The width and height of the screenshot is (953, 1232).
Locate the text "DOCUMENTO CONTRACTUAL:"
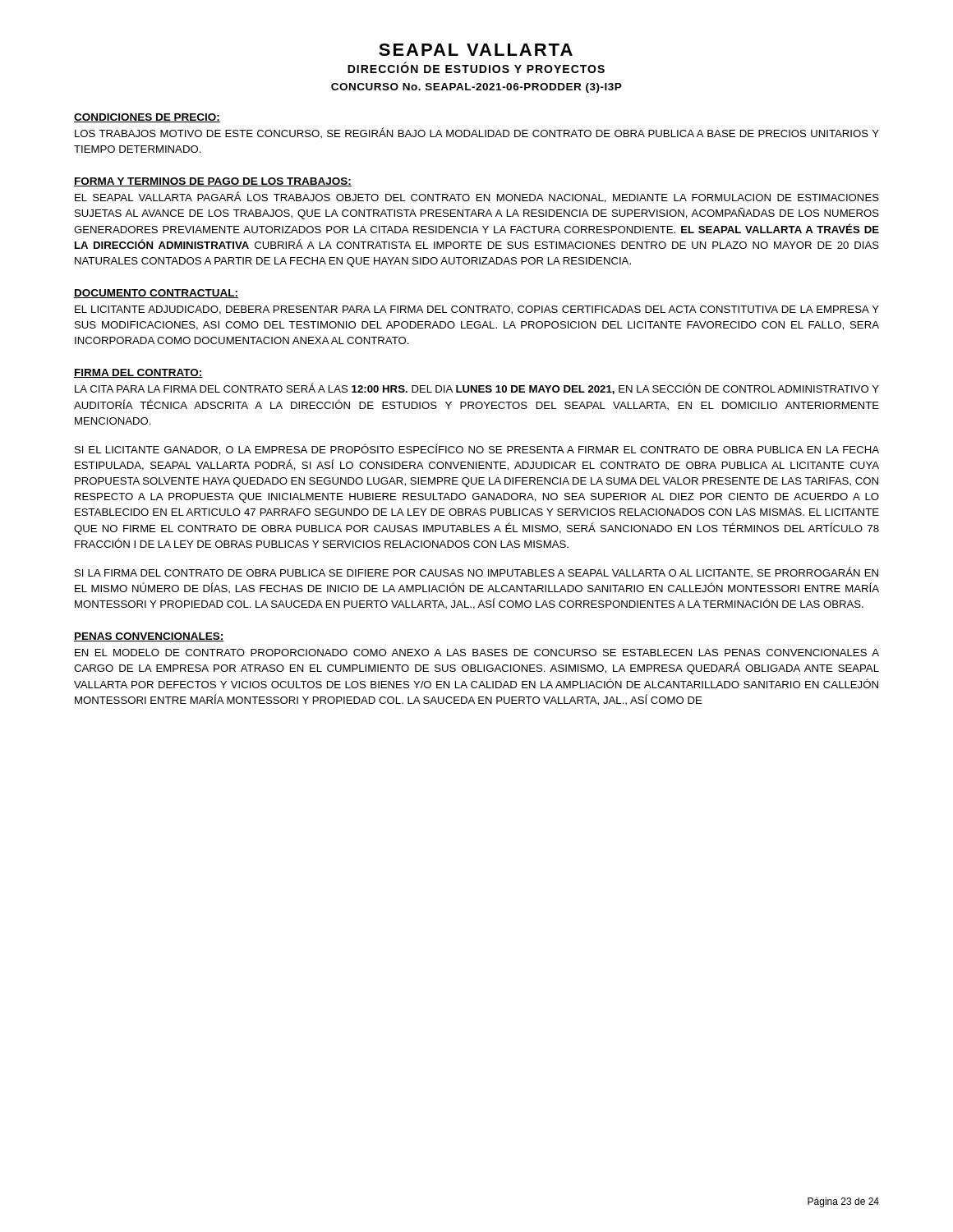click(x=156, y=293)
